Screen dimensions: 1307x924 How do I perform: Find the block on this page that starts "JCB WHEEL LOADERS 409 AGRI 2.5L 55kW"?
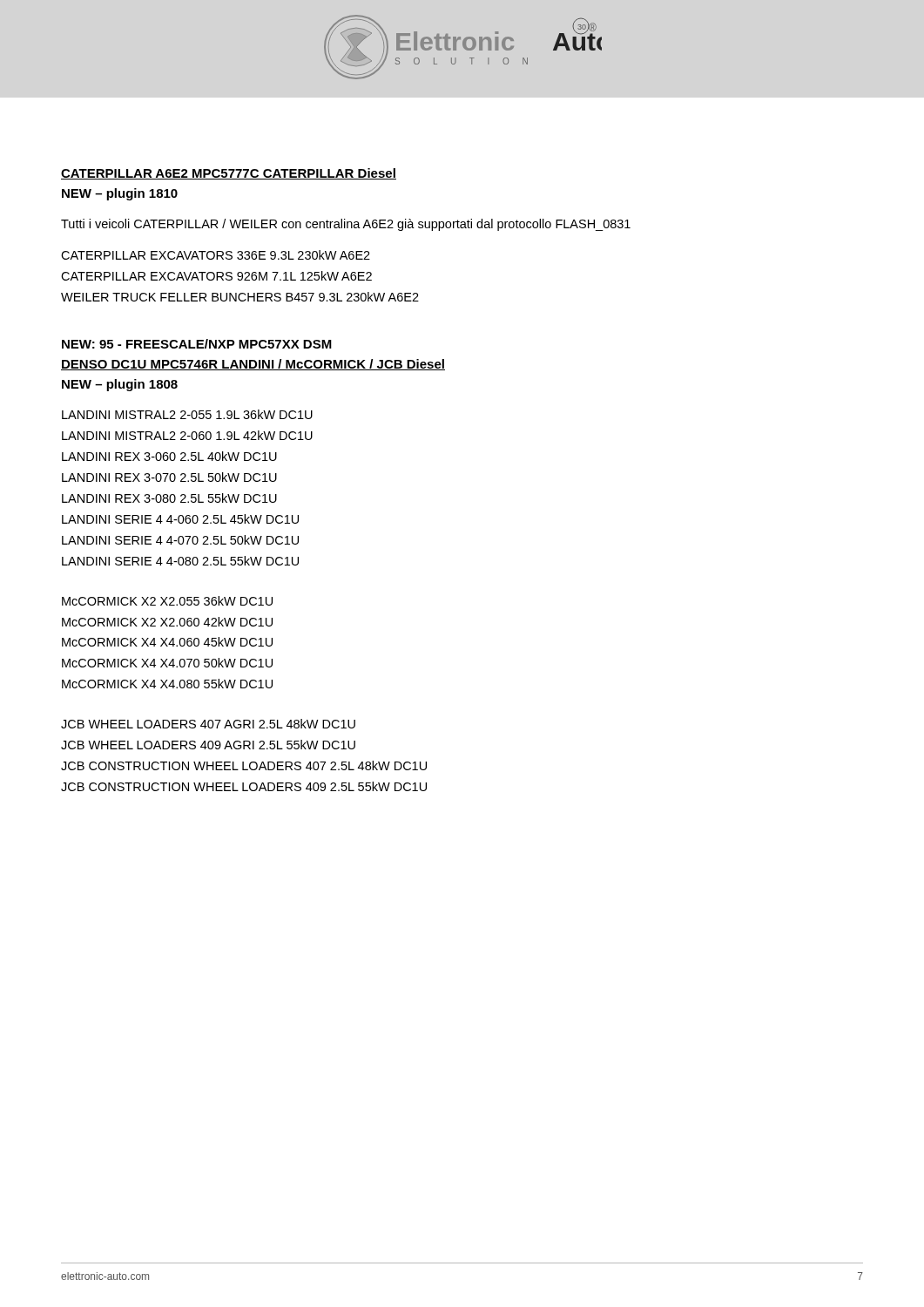click(209, 745)
